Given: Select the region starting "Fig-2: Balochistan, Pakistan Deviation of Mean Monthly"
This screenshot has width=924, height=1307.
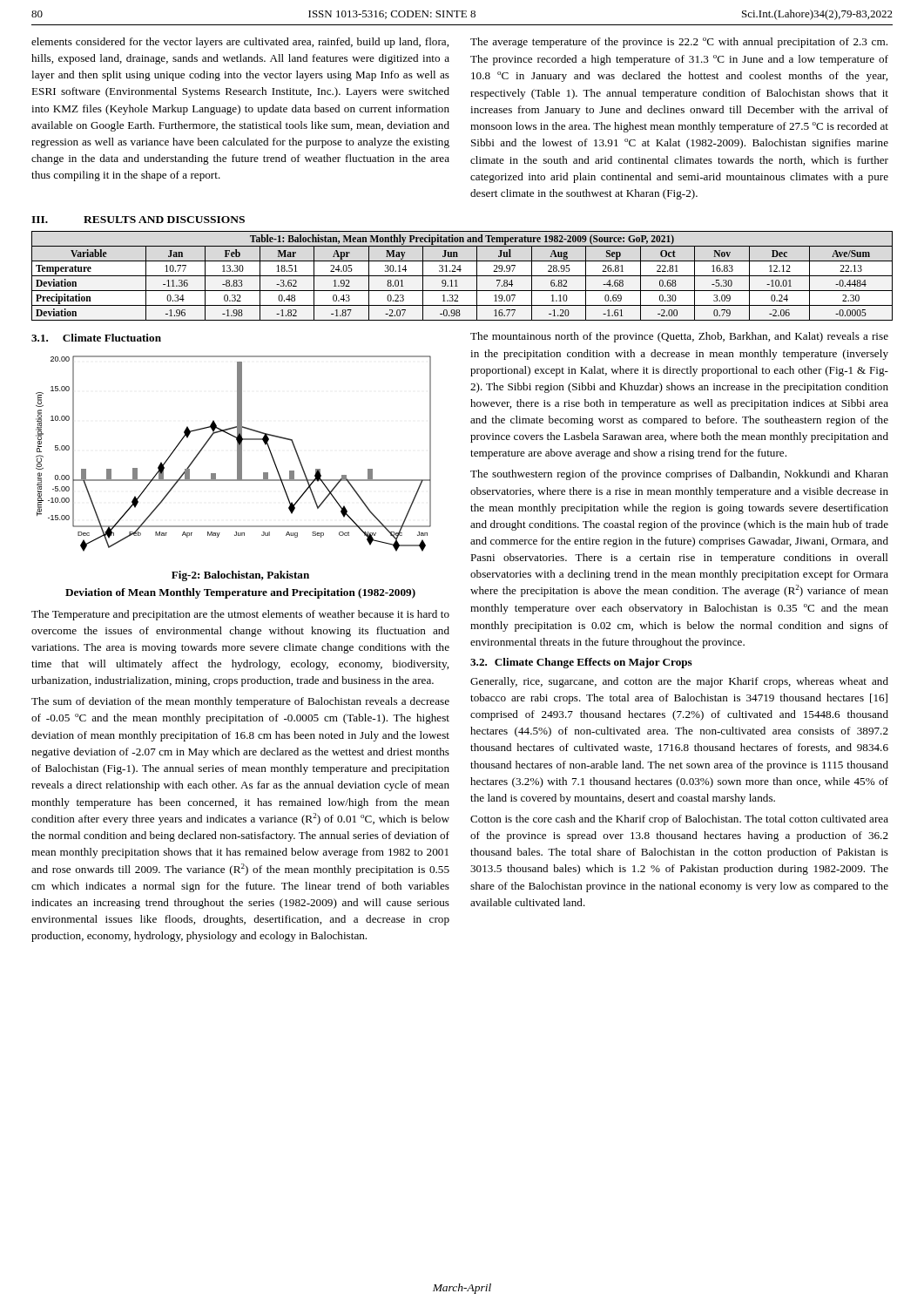Looking at the screenshot, I should click(x=240, y=583).
